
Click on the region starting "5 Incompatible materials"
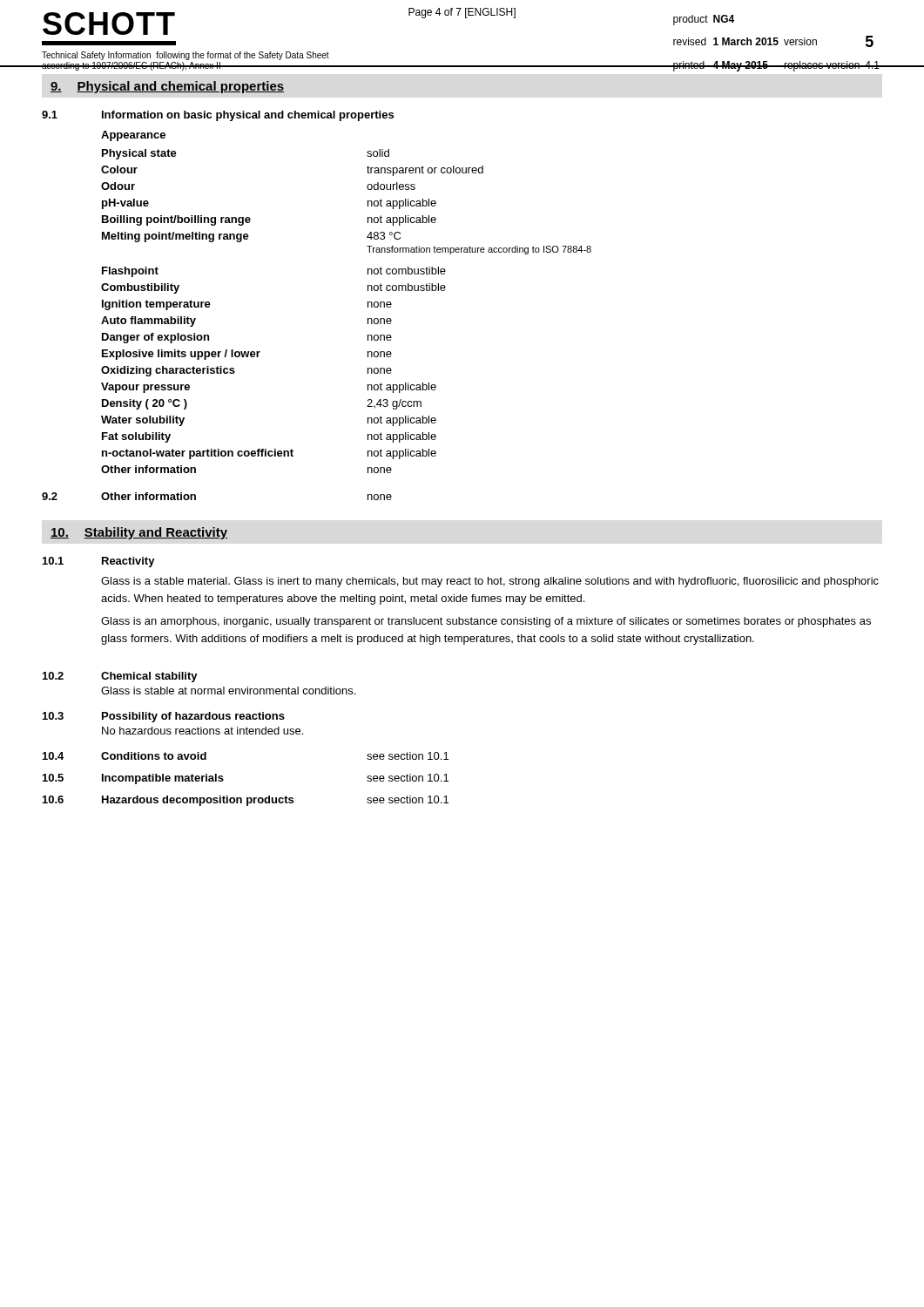[x=49, y=779]
